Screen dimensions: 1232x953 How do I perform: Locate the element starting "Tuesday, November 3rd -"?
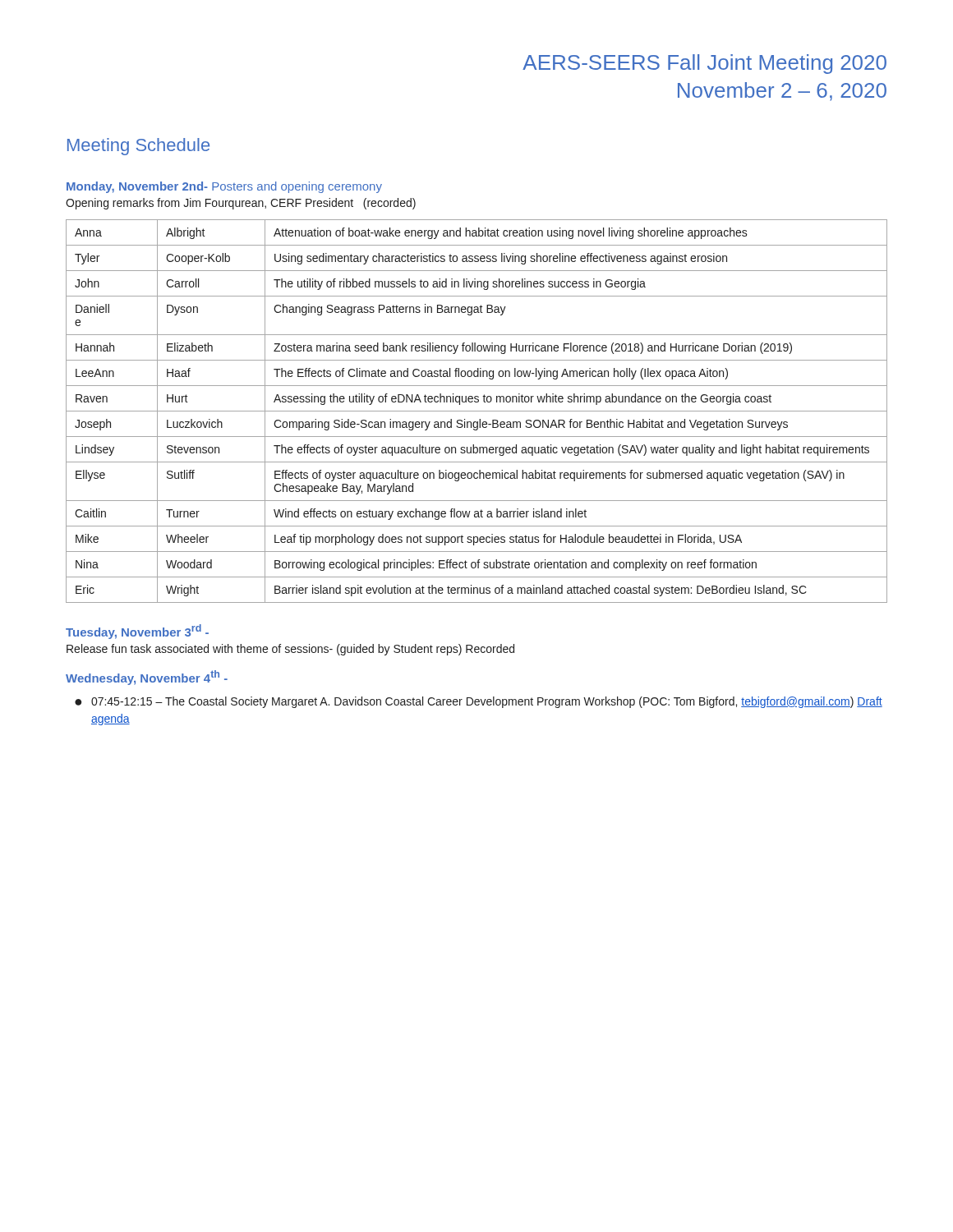tap(137, 630)
